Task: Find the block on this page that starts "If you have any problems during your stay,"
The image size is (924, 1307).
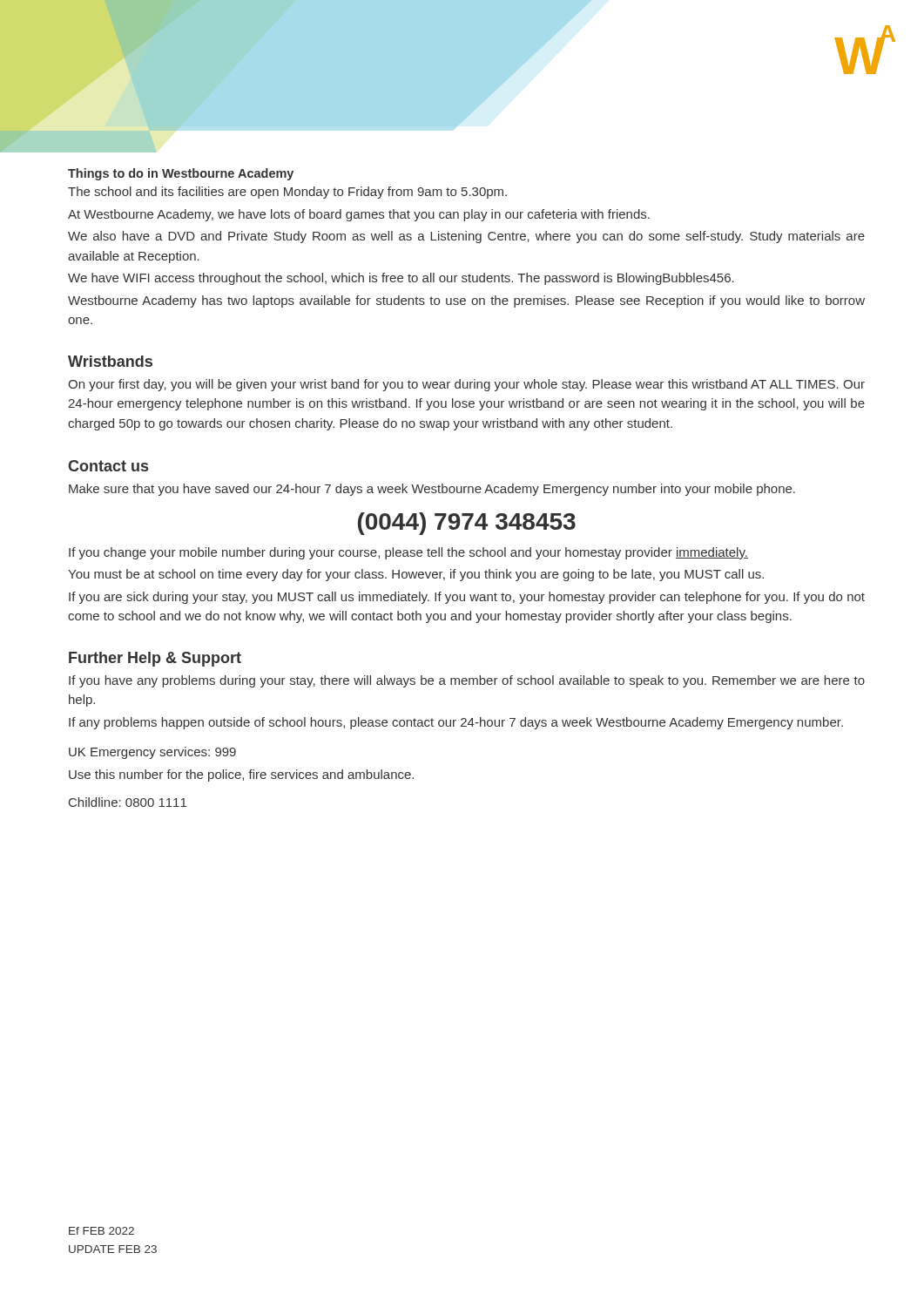Action: click(x=467, y=681)
